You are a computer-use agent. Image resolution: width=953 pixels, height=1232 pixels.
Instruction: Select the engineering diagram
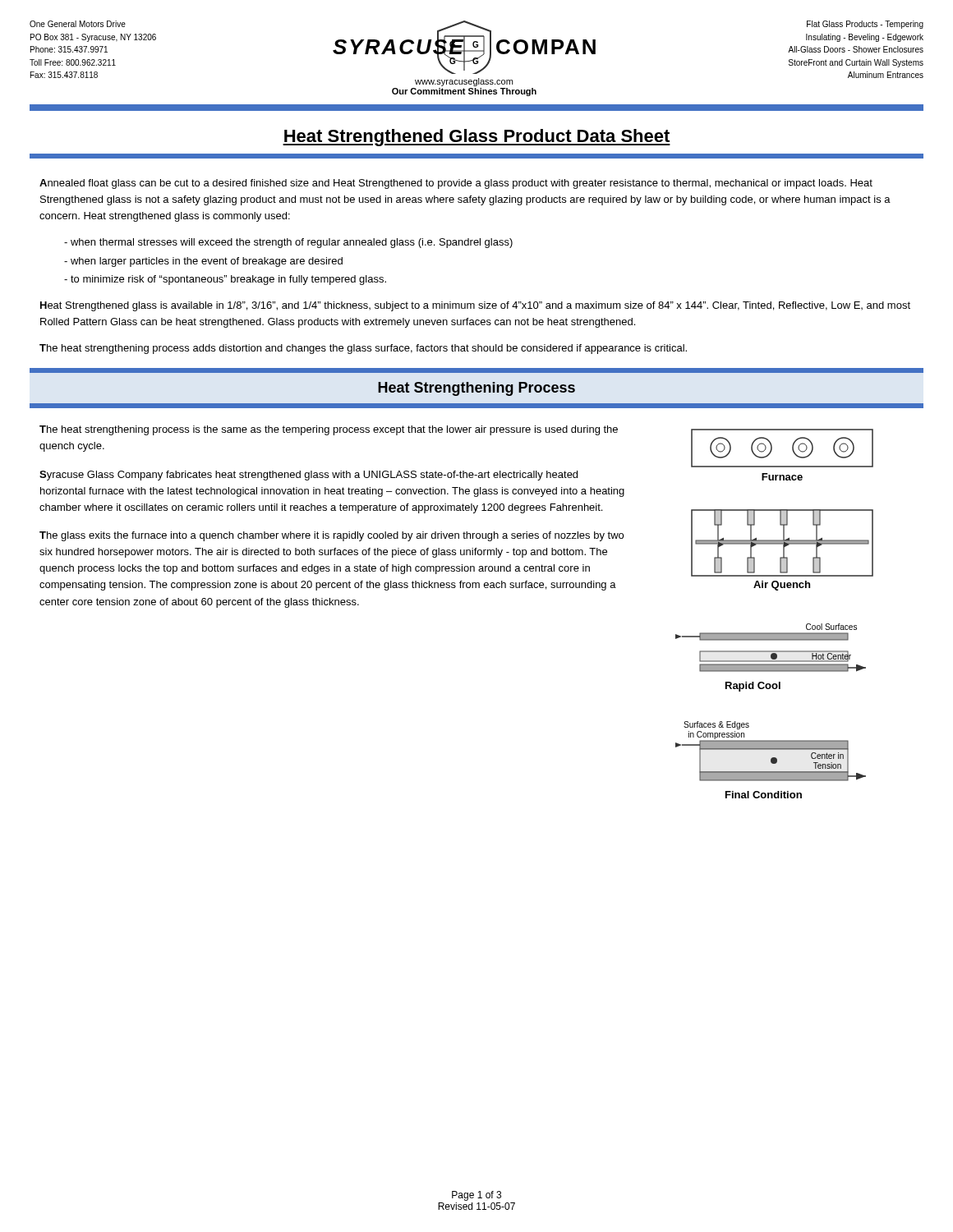(782, 620)
